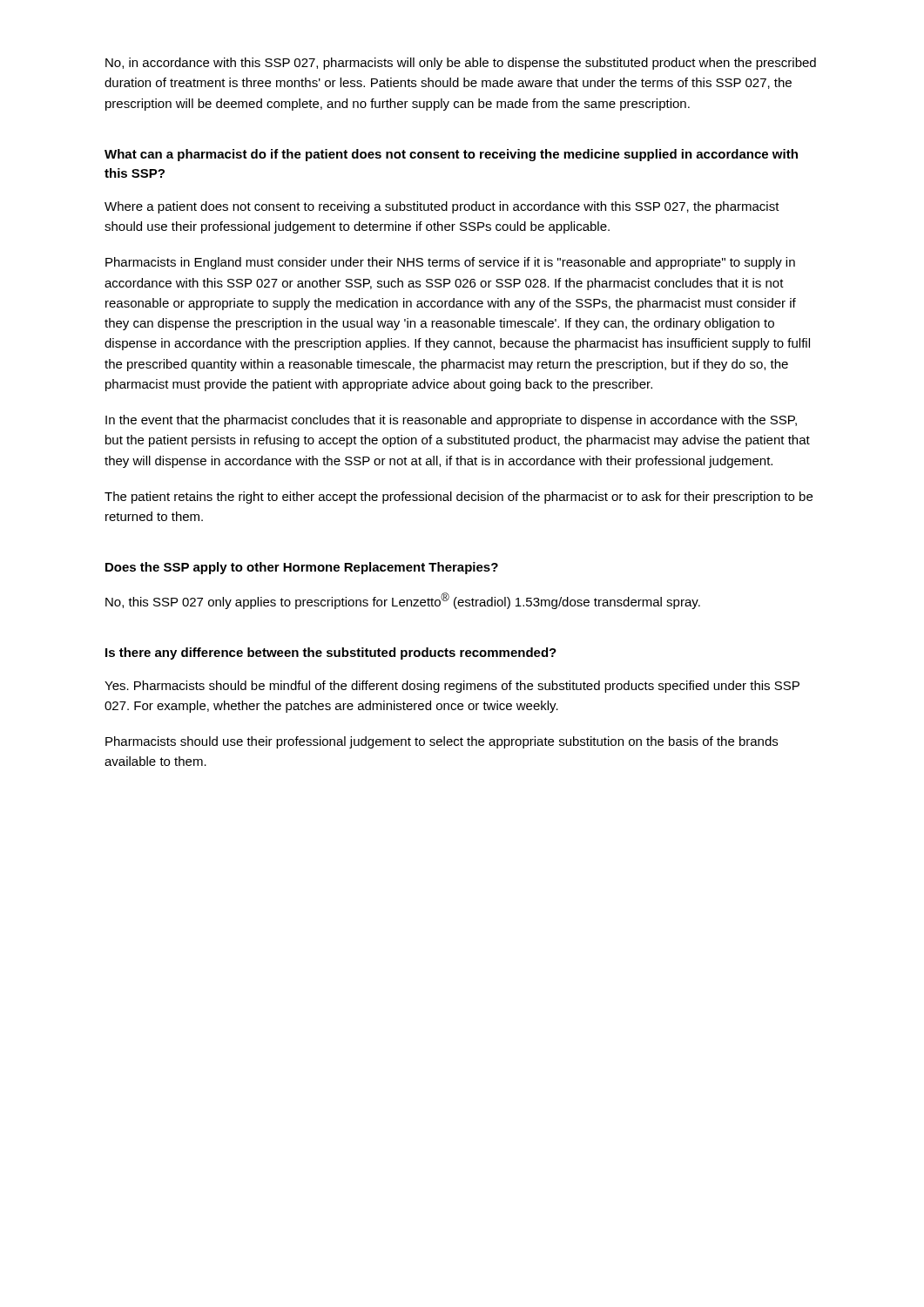Locate the region starting "Yes. Pharmacists should be mindful of the"
Viewport: 924px width, 1307px height.
click(452, 695)
